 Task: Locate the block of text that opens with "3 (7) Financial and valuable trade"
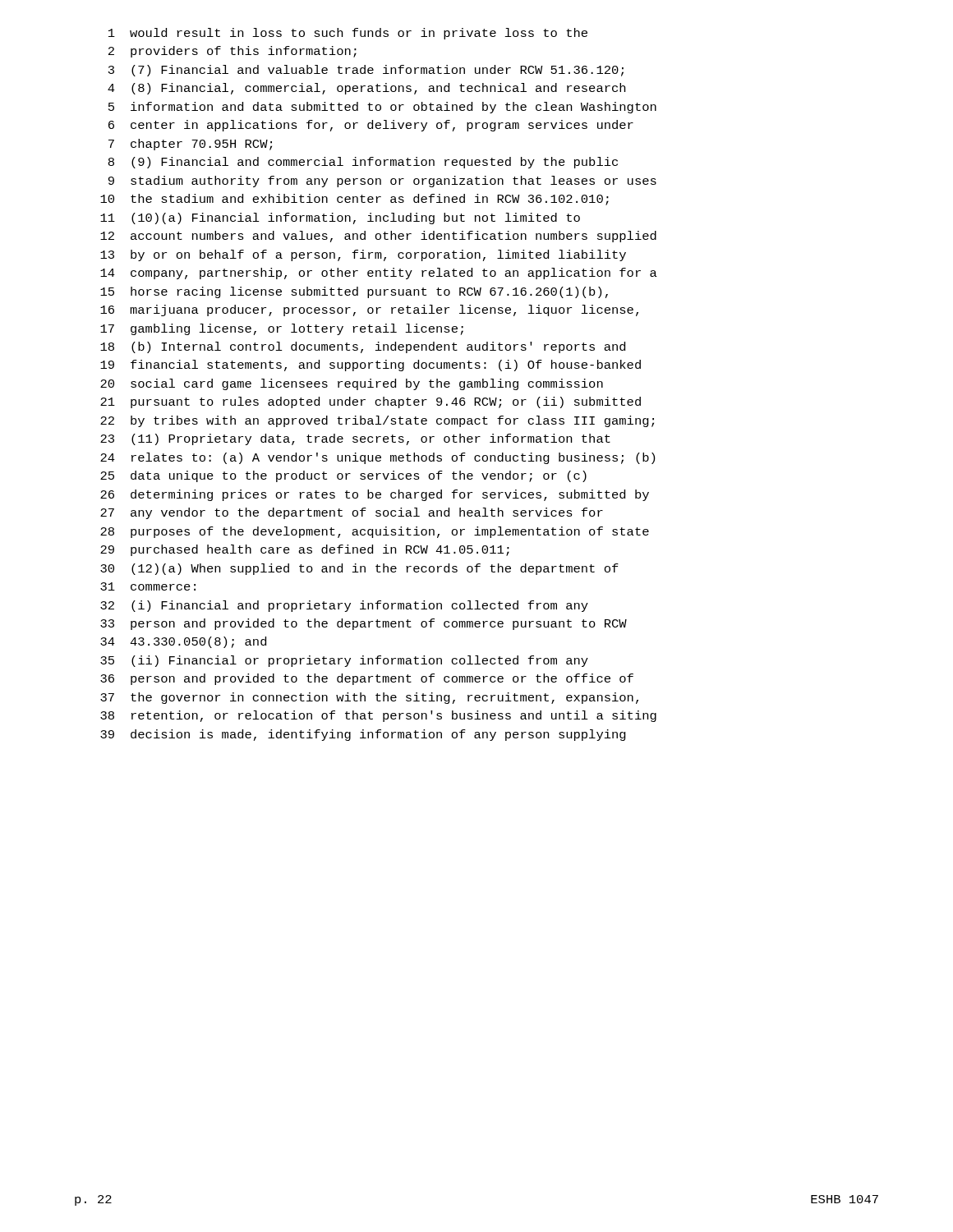[476, 71]
